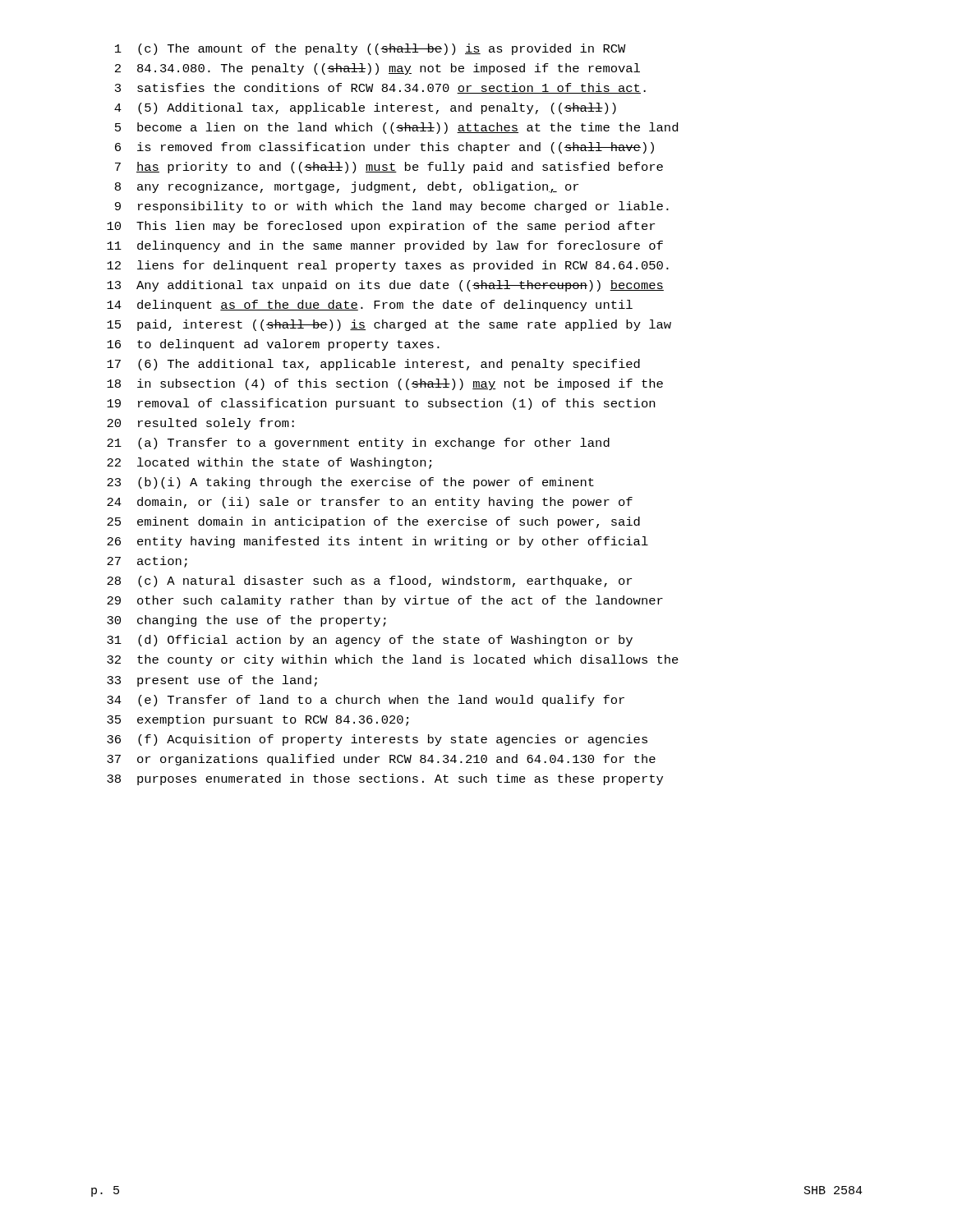Click on the element starting "8any recognizance, mortgage, judgment,"
This screenshot has height=1232, width=953.
pos(335,187)
